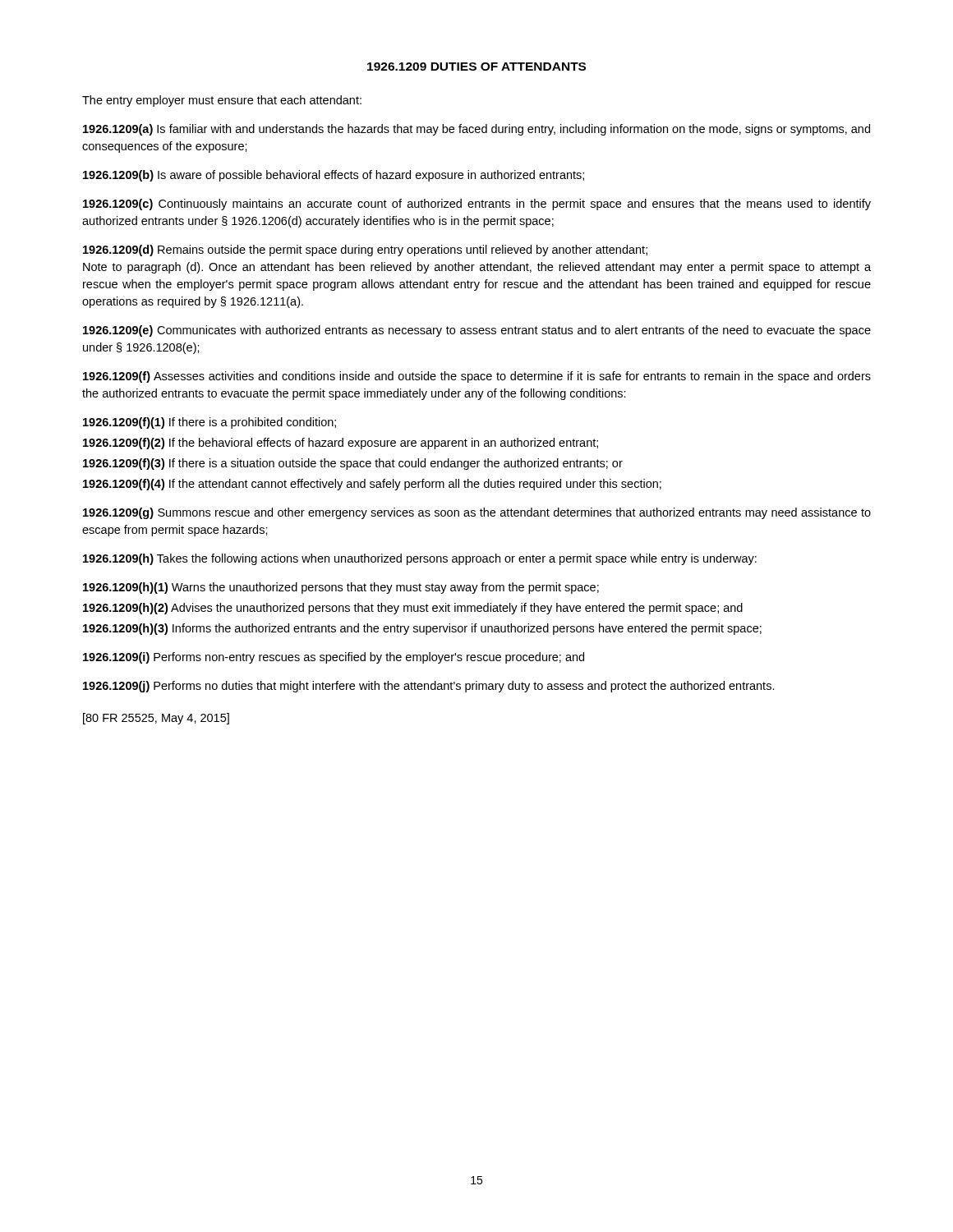Image resolution: width=953 pixels, height=1232 pixels.
Task: Locate the block of text that opens with "1926.1209(f)(2) If the behavioral"
Action: [x=341, y=443]
